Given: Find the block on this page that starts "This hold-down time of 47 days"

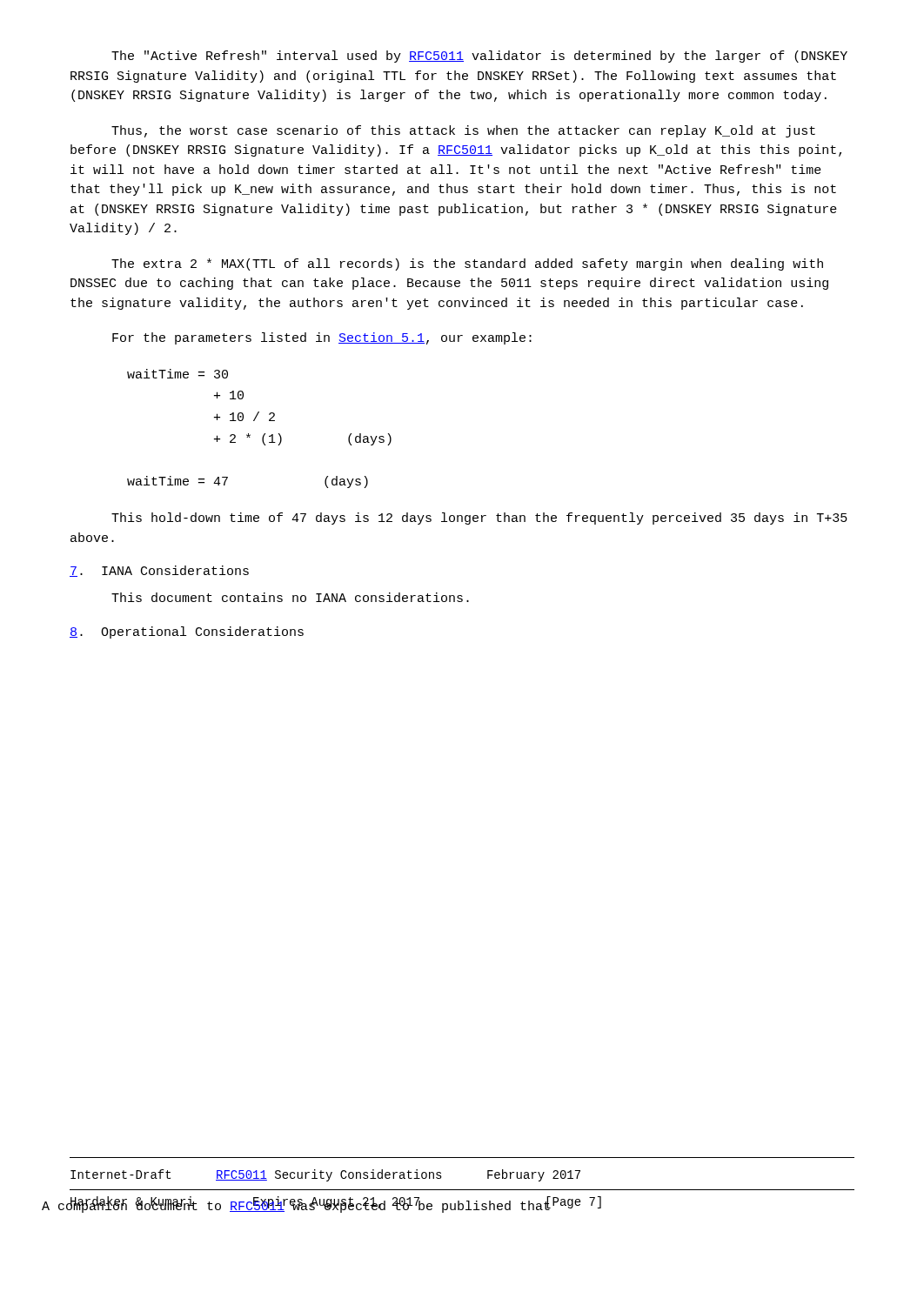Looking at the screenshot, I should (462, 529).
